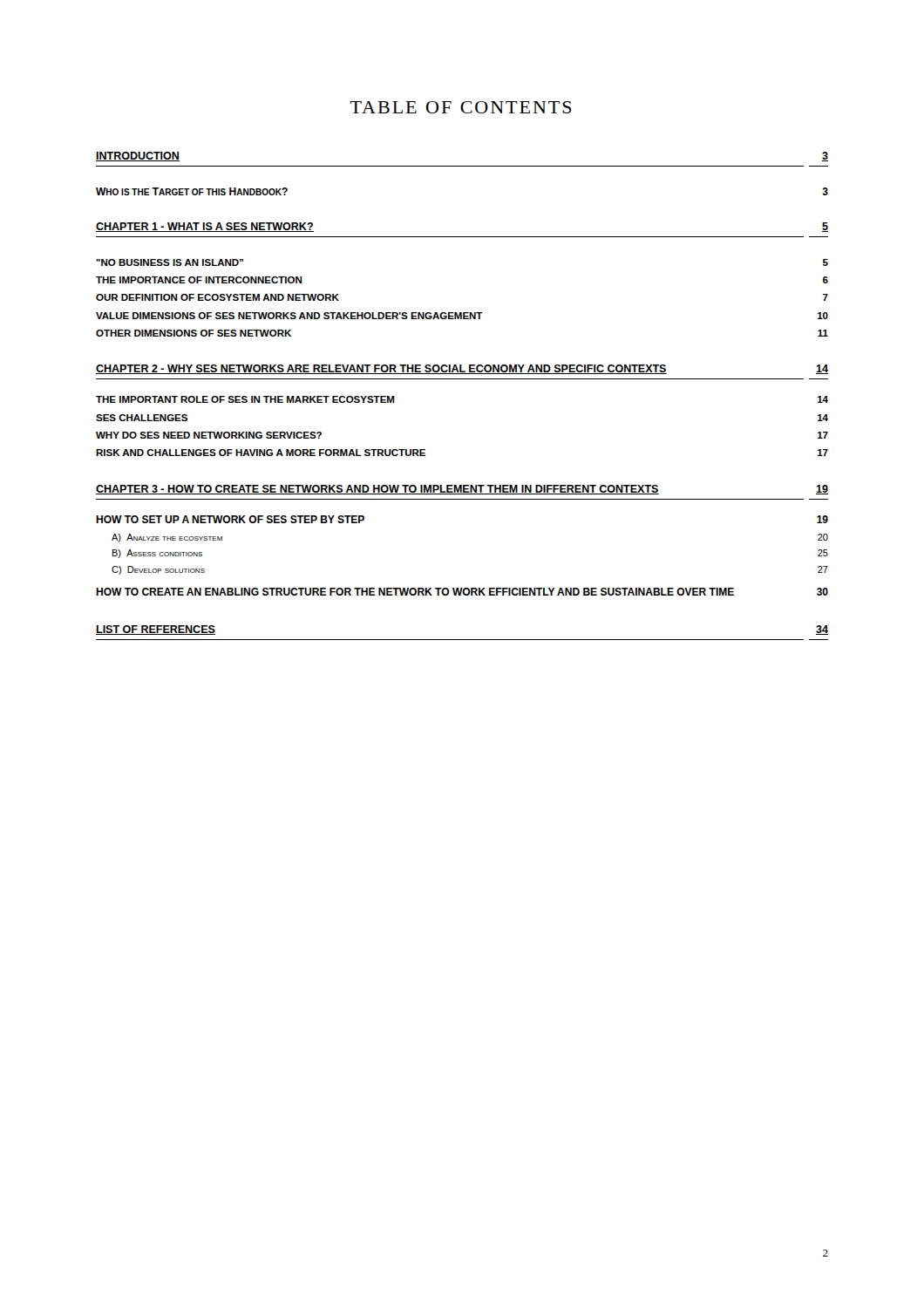Find the text block starting "Risk and challenges of having a more formal"
Viewport: 924px width, 1308px height.
click(x=265, y=452)
